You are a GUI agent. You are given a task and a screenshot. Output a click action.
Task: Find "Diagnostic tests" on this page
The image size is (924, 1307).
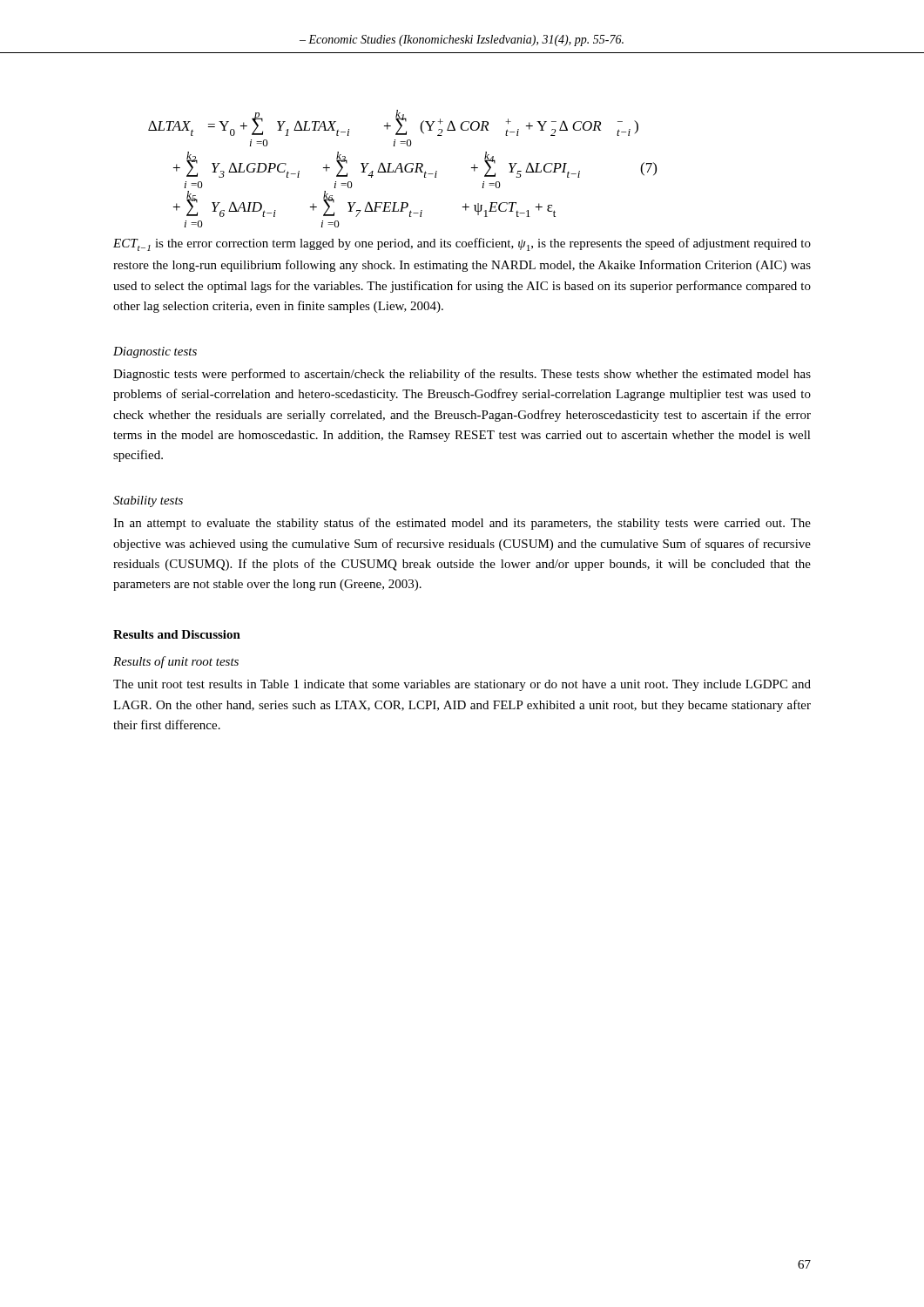click(155, 351)
